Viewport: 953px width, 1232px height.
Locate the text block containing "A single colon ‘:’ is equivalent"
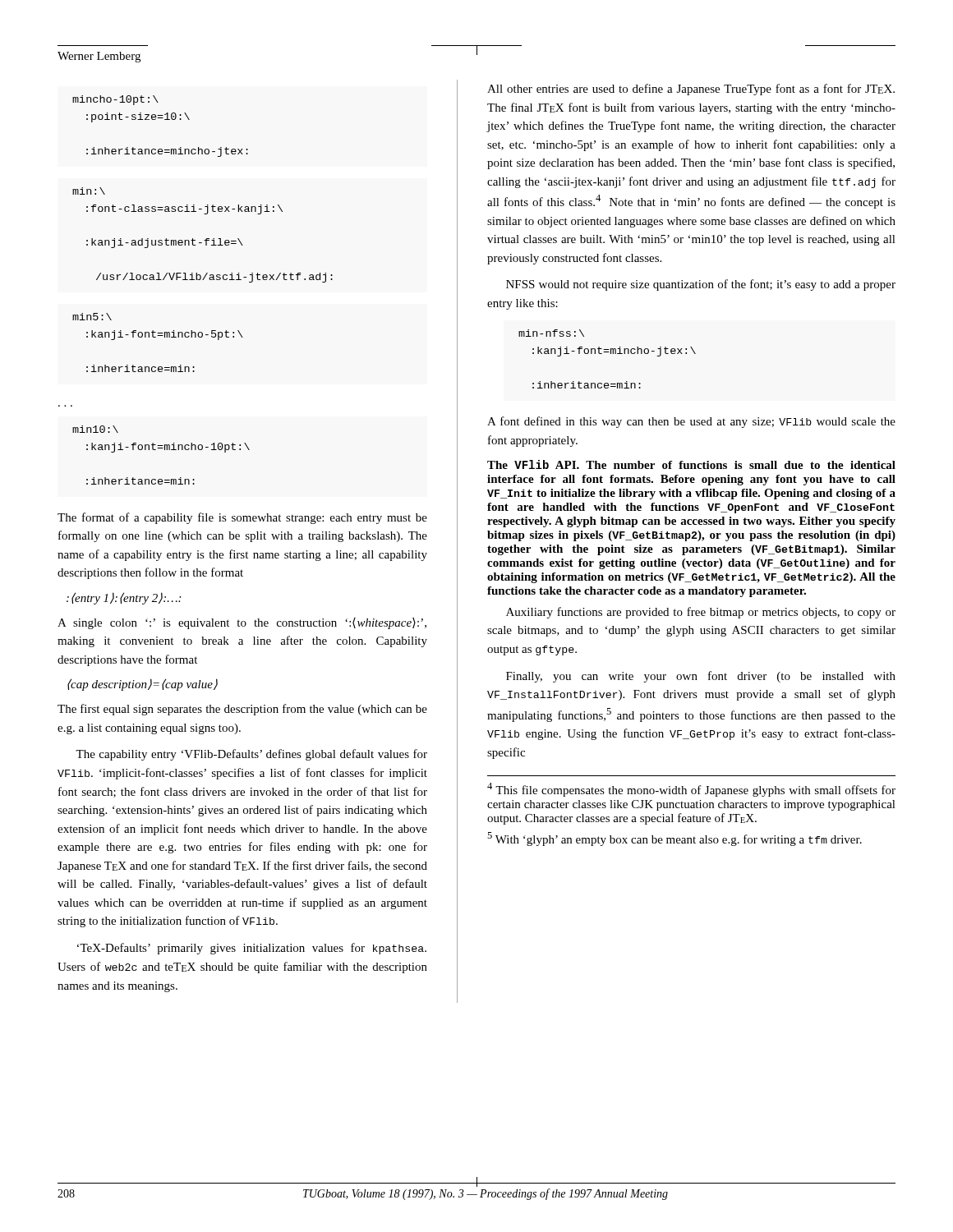click(x=242, y=641)
